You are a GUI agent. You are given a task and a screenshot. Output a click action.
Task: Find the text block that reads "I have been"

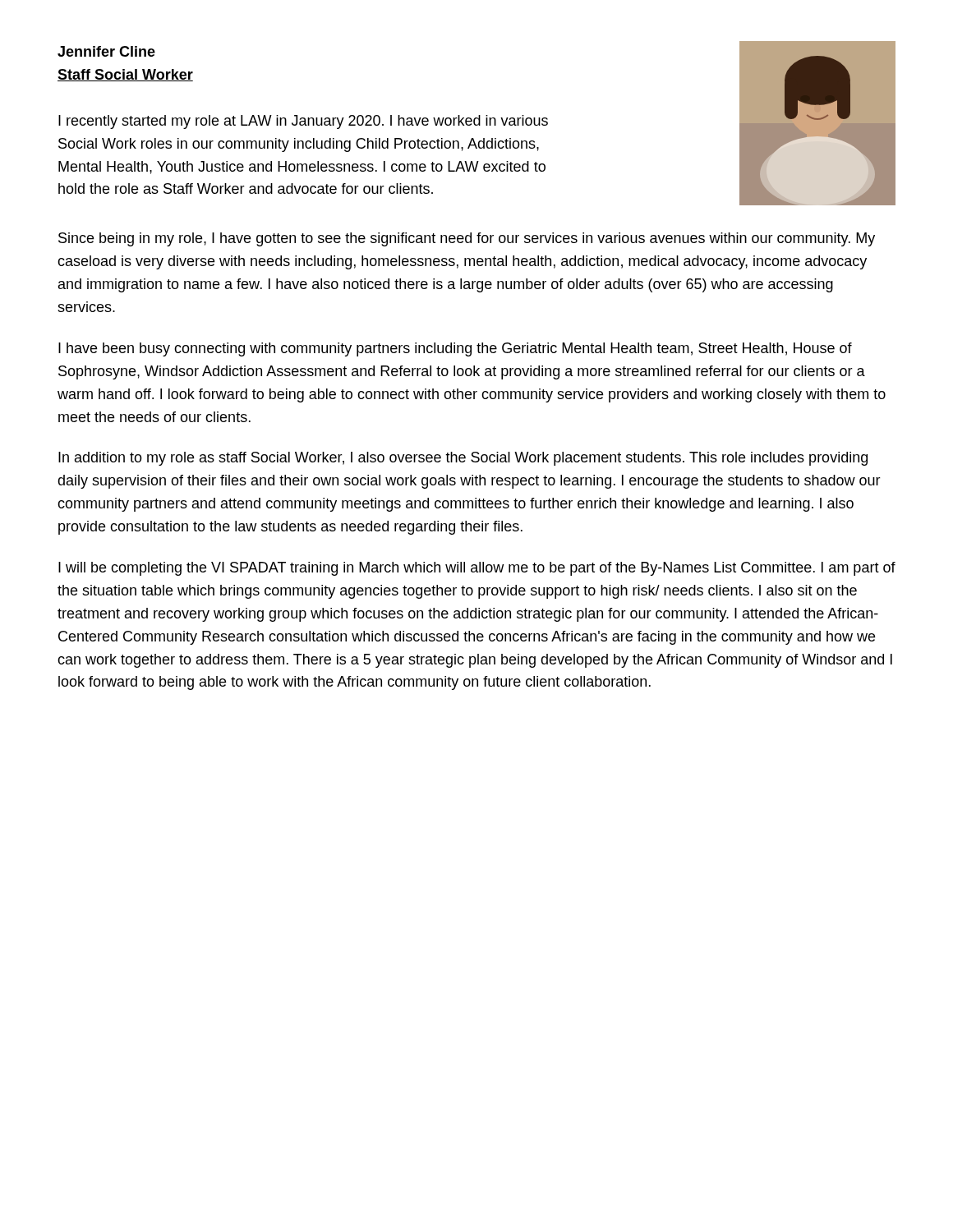coord(472,383)
